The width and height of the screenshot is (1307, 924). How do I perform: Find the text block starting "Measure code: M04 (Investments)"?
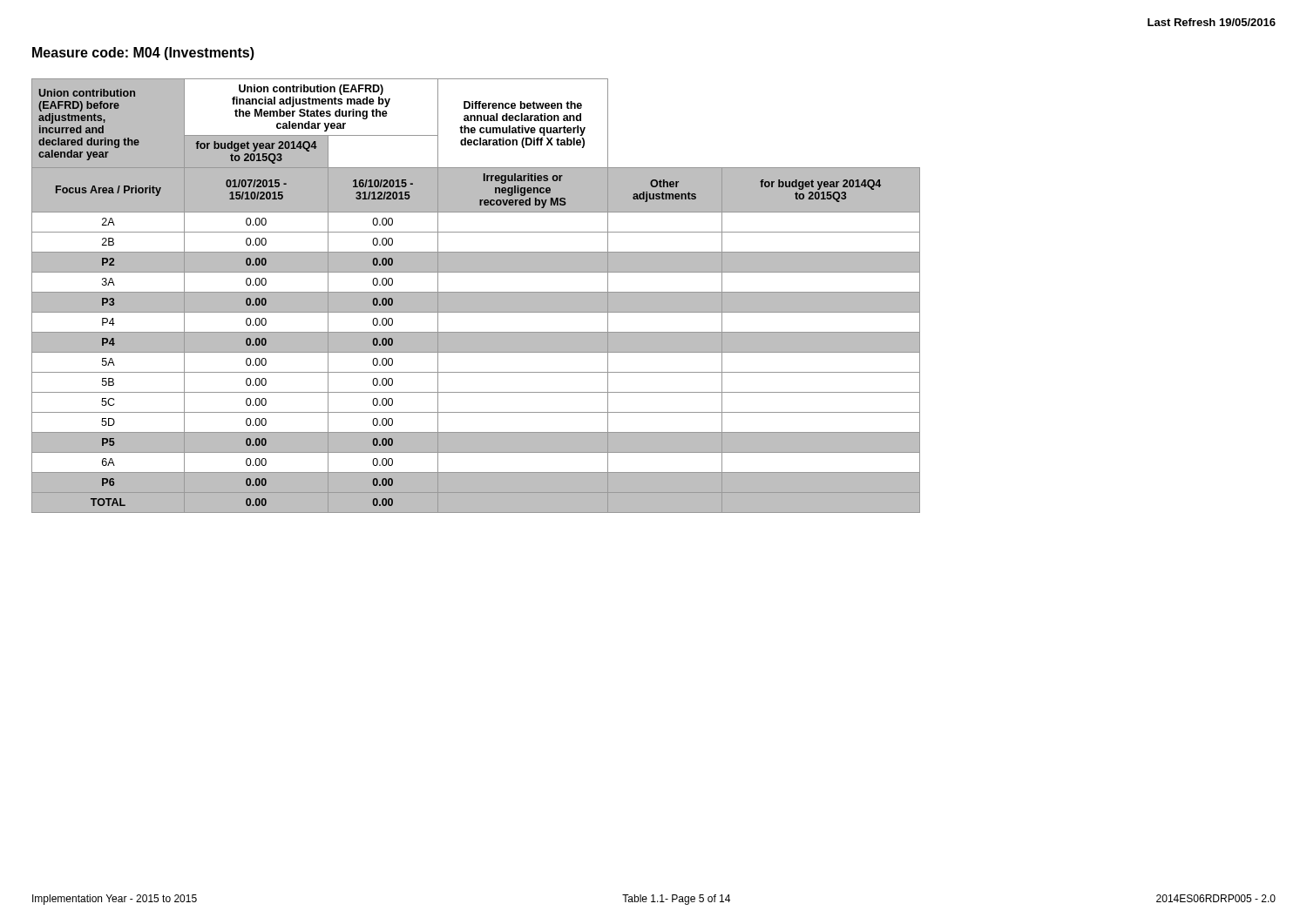tap(143, 53)
